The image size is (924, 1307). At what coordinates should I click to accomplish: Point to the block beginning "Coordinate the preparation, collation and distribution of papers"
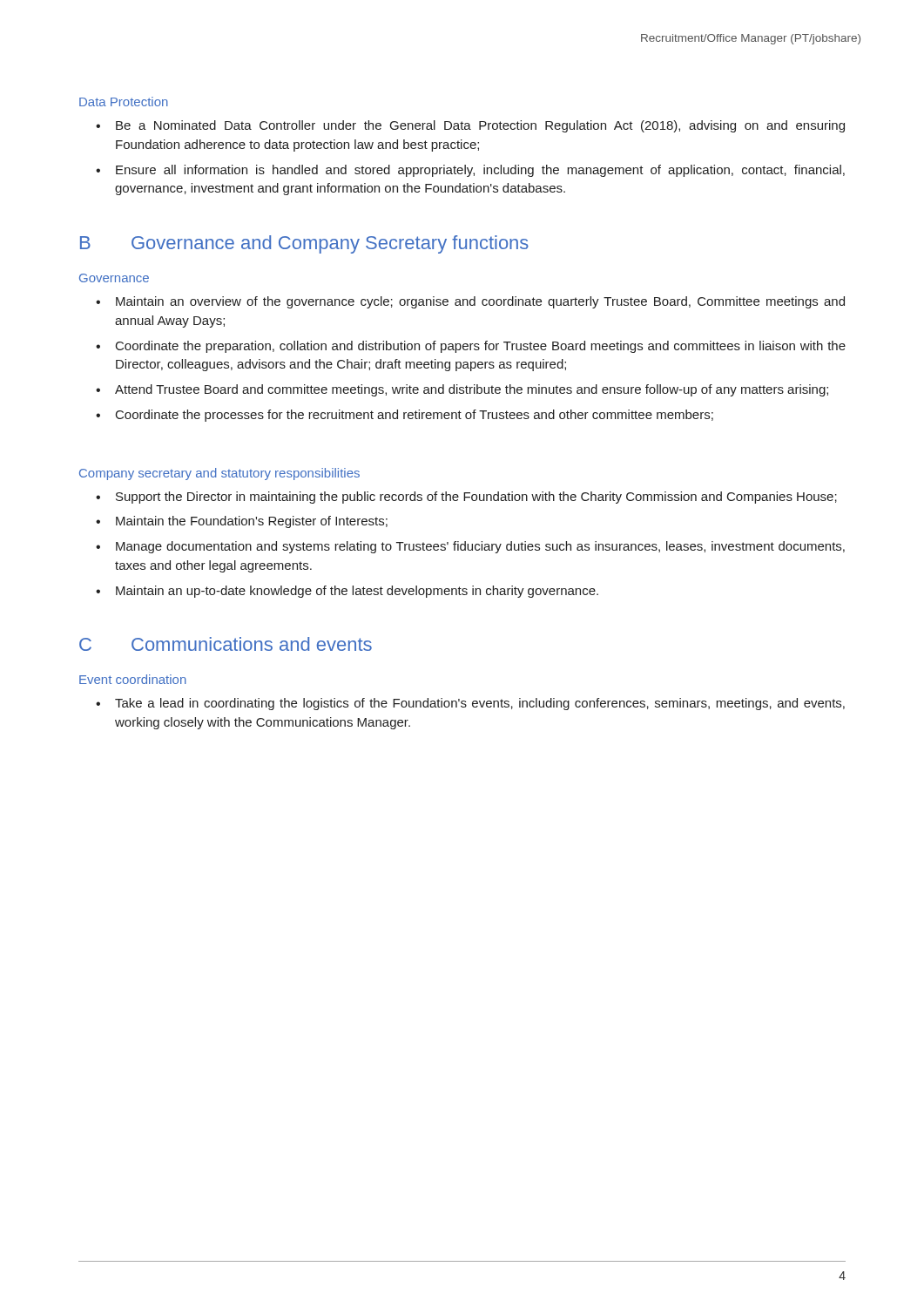click(x=480, y=355)
